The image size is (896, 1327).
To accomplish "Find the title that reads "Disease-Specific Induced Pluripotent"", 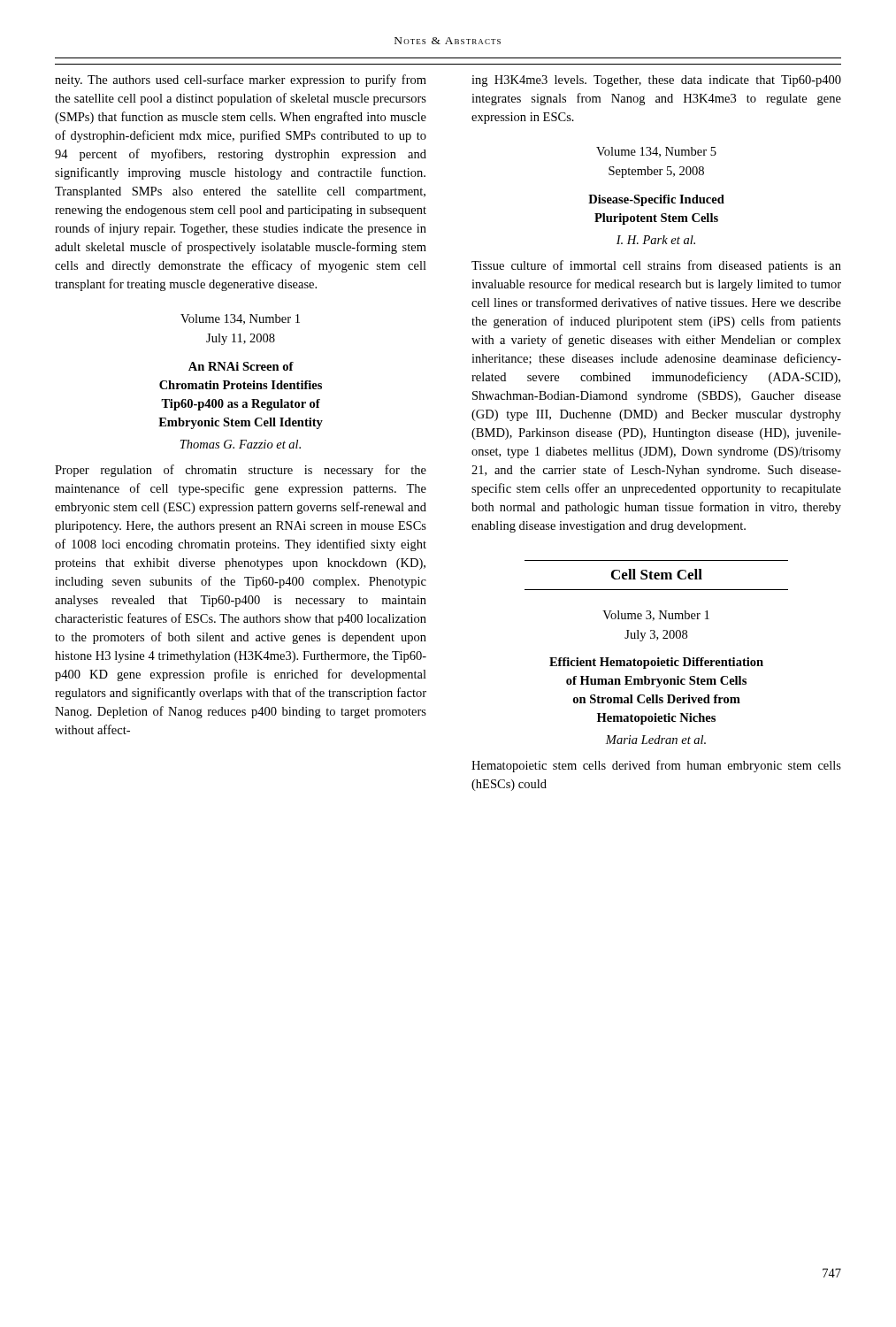I will (656, 208).
